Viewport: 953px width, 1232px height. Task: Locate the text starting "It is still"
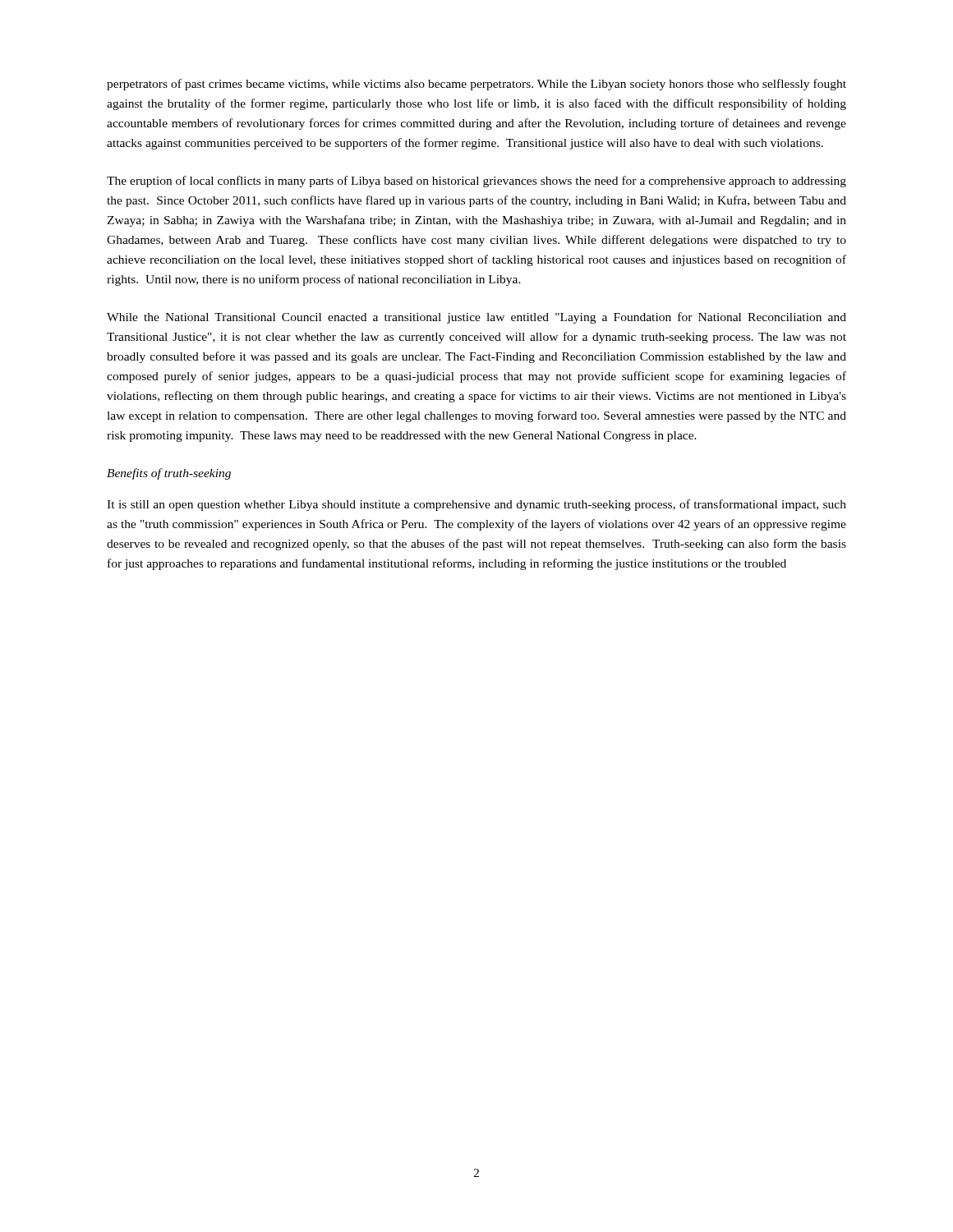[x=476, y=534]
